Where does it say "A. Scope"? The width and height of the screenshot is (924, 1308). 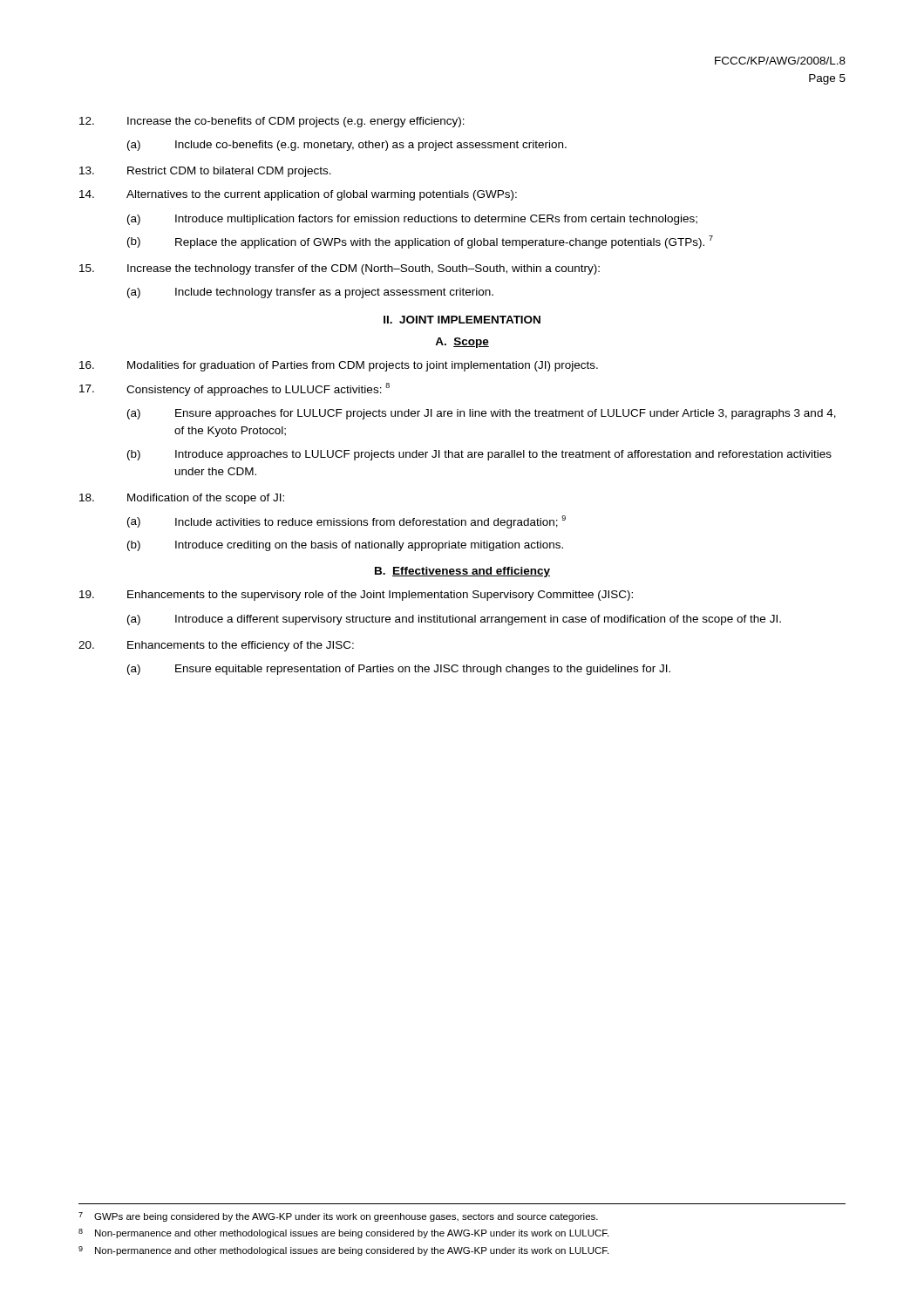(x=462, y=341)
